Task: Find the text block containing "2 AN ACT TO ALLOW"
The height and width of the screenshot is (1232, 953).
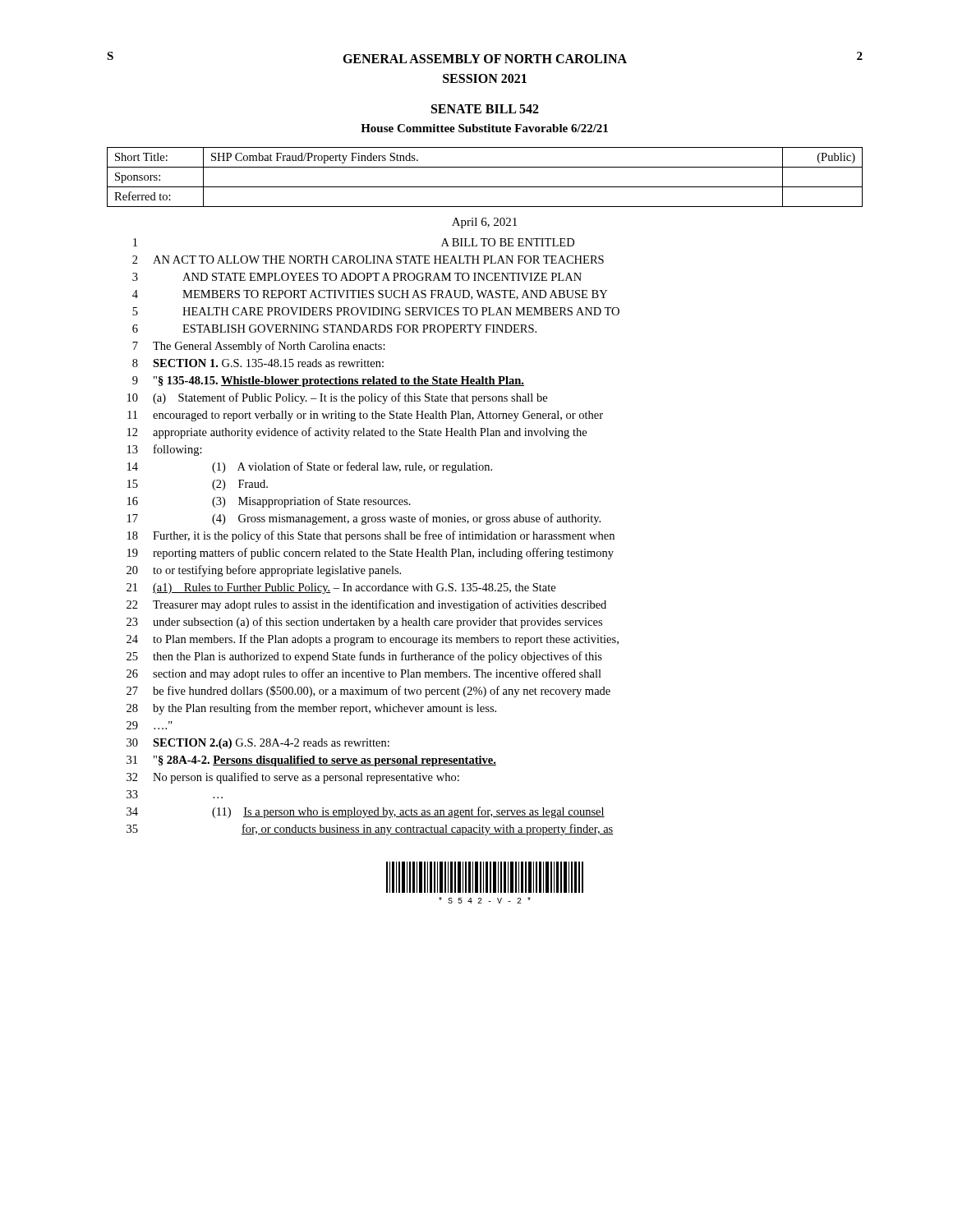Action: click(x=485, y=260)
